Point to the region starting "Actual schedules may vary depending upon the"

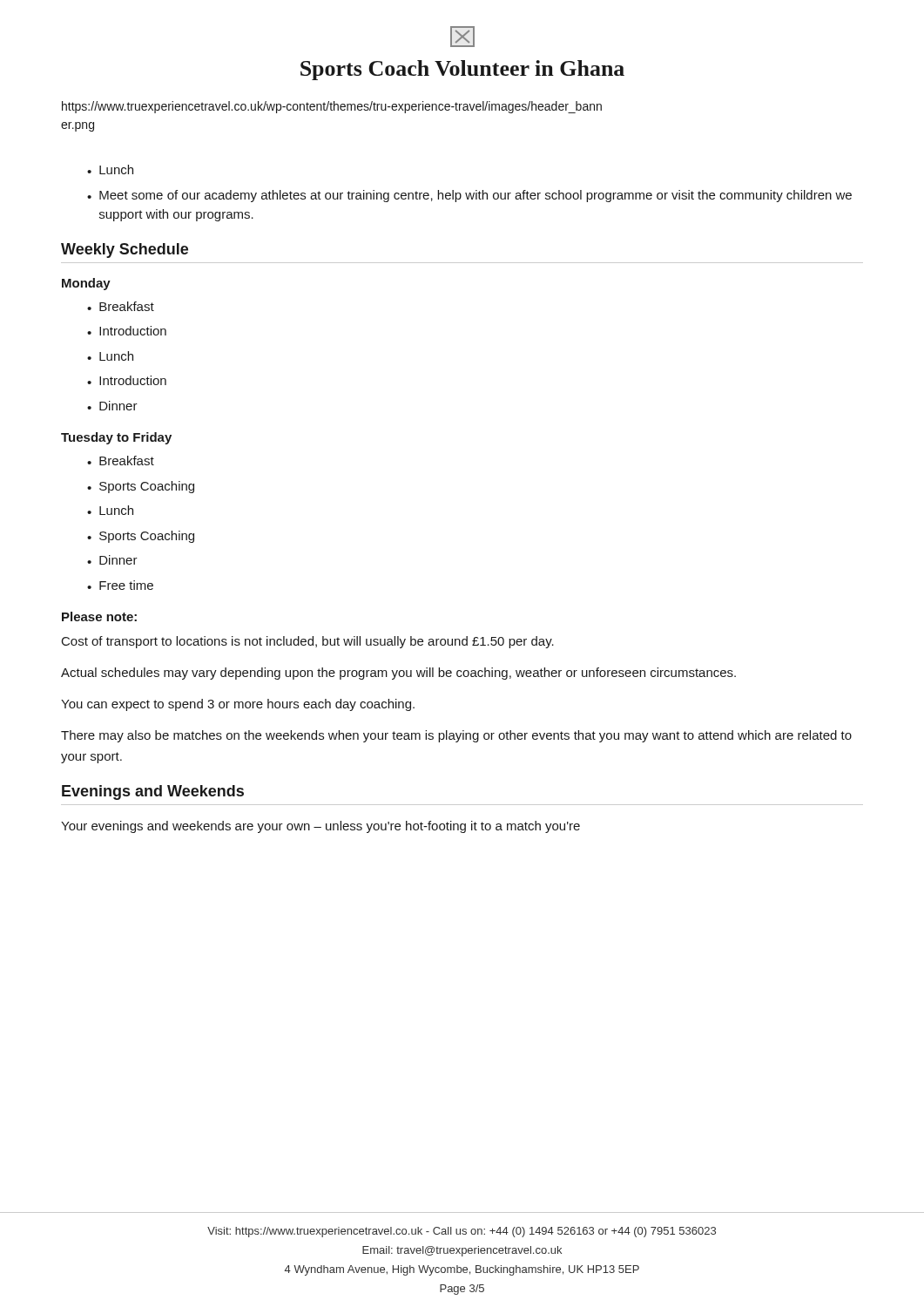click(399, 672)
